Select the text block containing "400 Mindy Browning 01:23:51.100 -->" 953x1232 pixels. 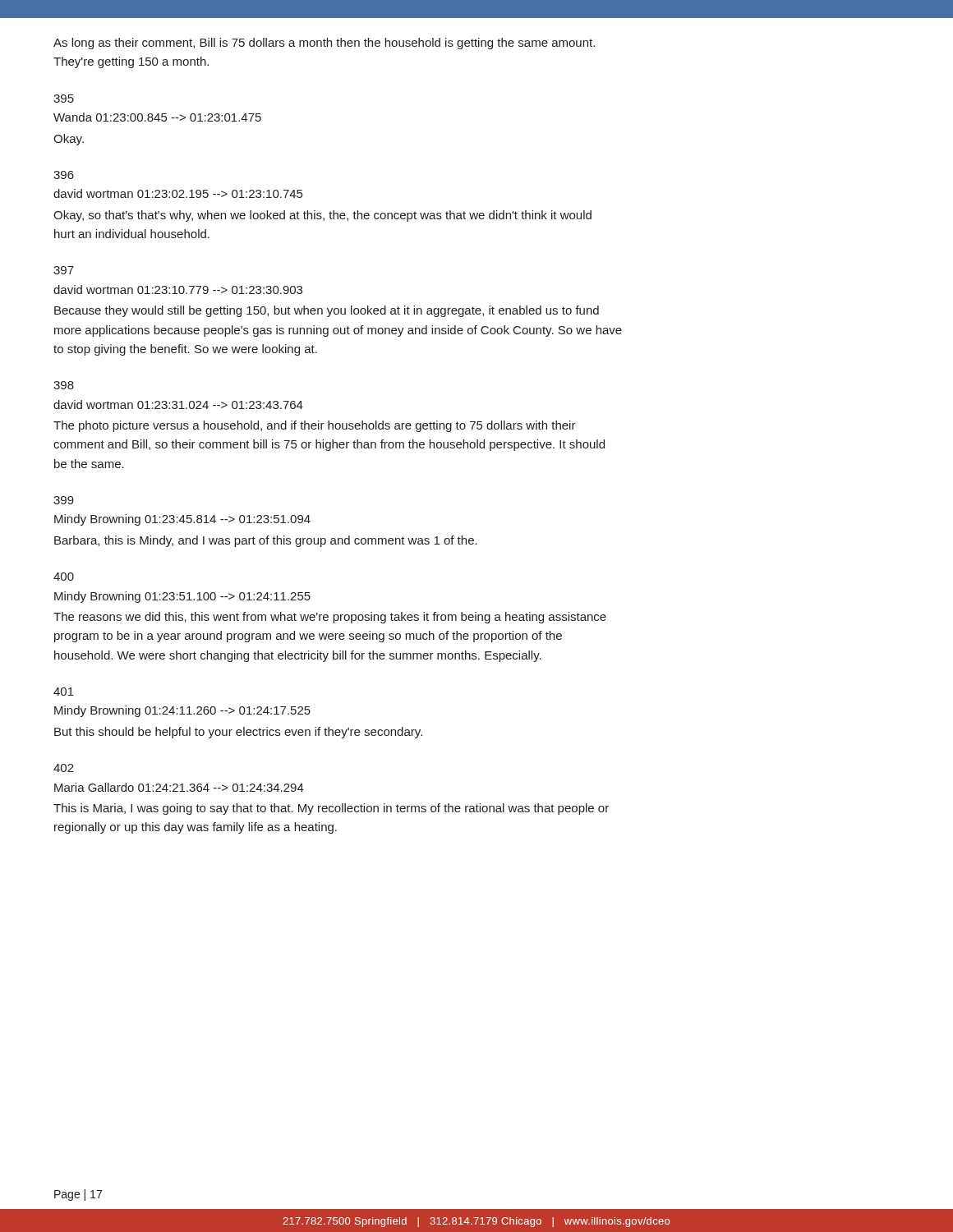(x=476, y=616)
